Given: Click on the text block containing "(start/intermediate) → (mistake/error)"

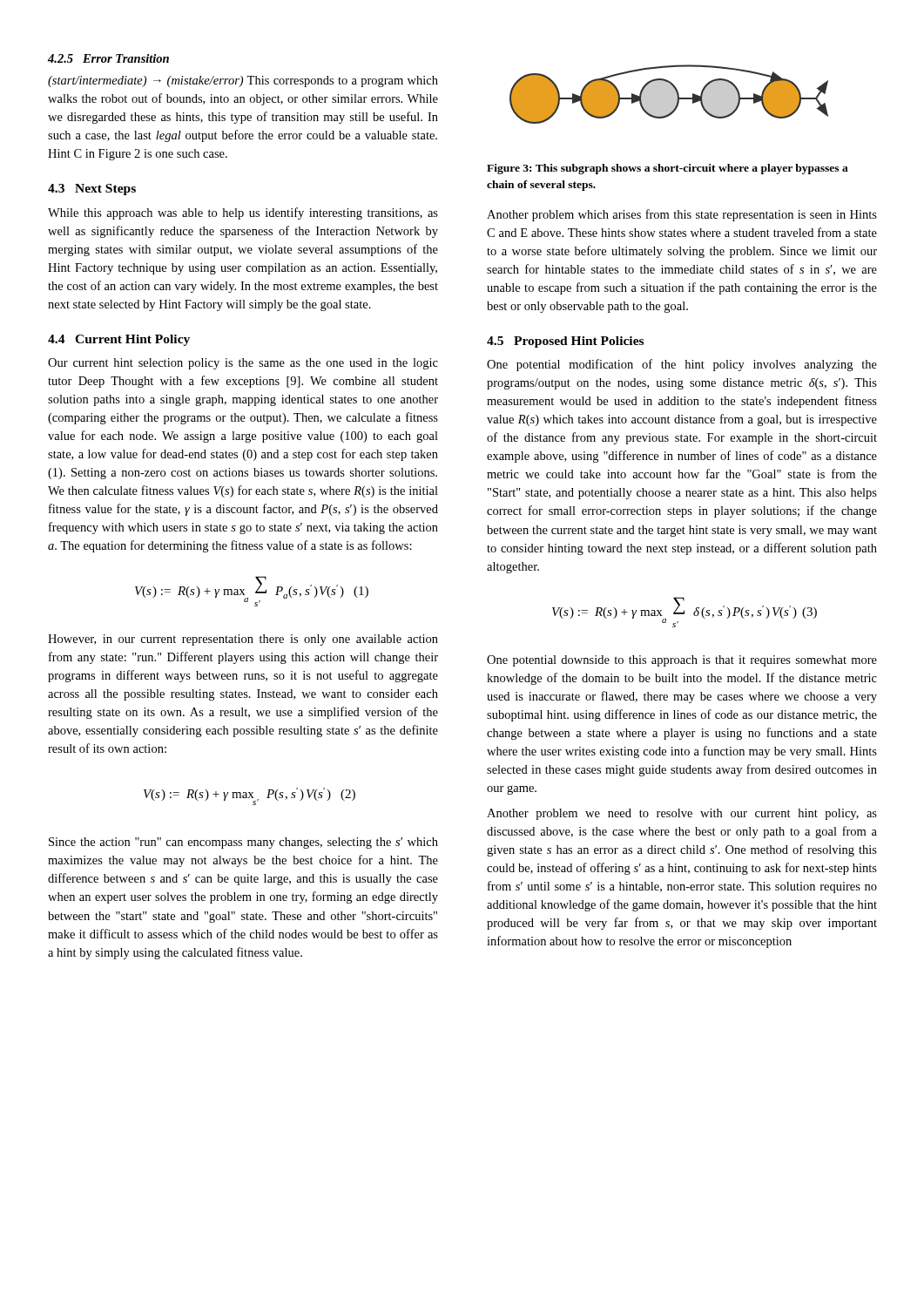Looking at the screenshot, I should pyautogui.click(x=243, y=117).
